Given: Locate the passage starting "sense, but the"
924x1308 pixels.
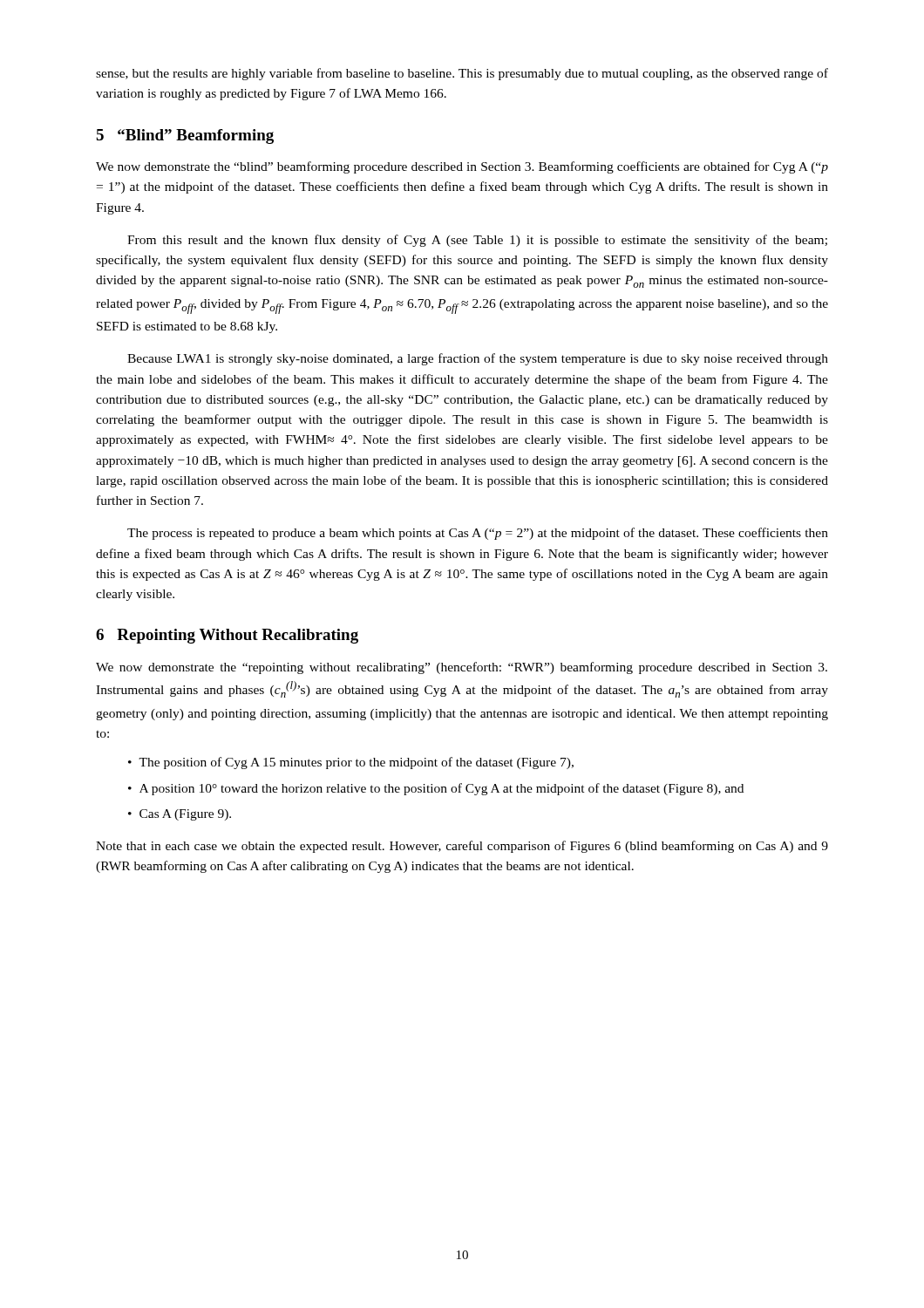Looking at the screenshot, I should pos(462,83).
